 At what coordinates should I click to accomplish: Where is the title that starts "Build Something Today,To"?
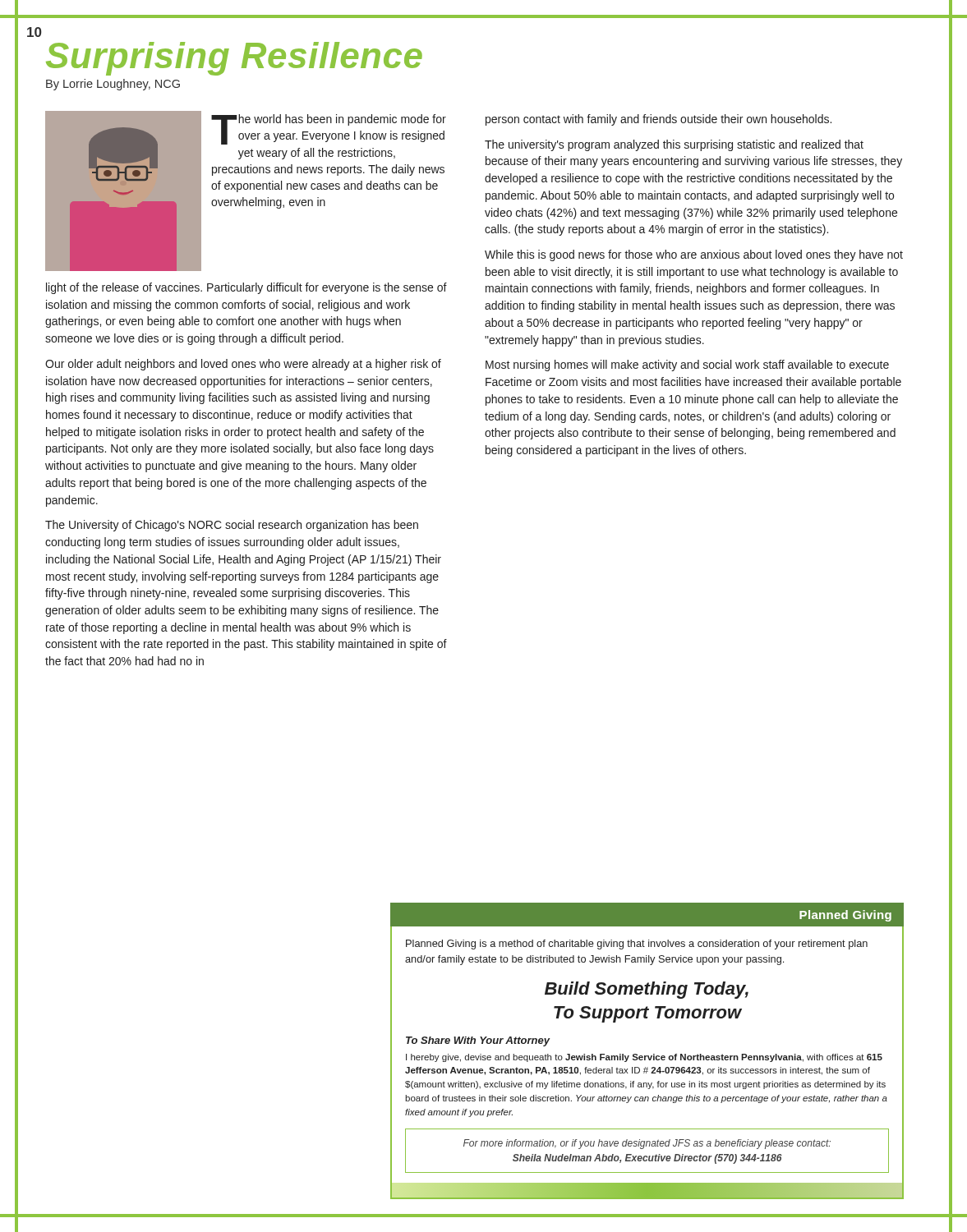click(x=647, y=1001)
